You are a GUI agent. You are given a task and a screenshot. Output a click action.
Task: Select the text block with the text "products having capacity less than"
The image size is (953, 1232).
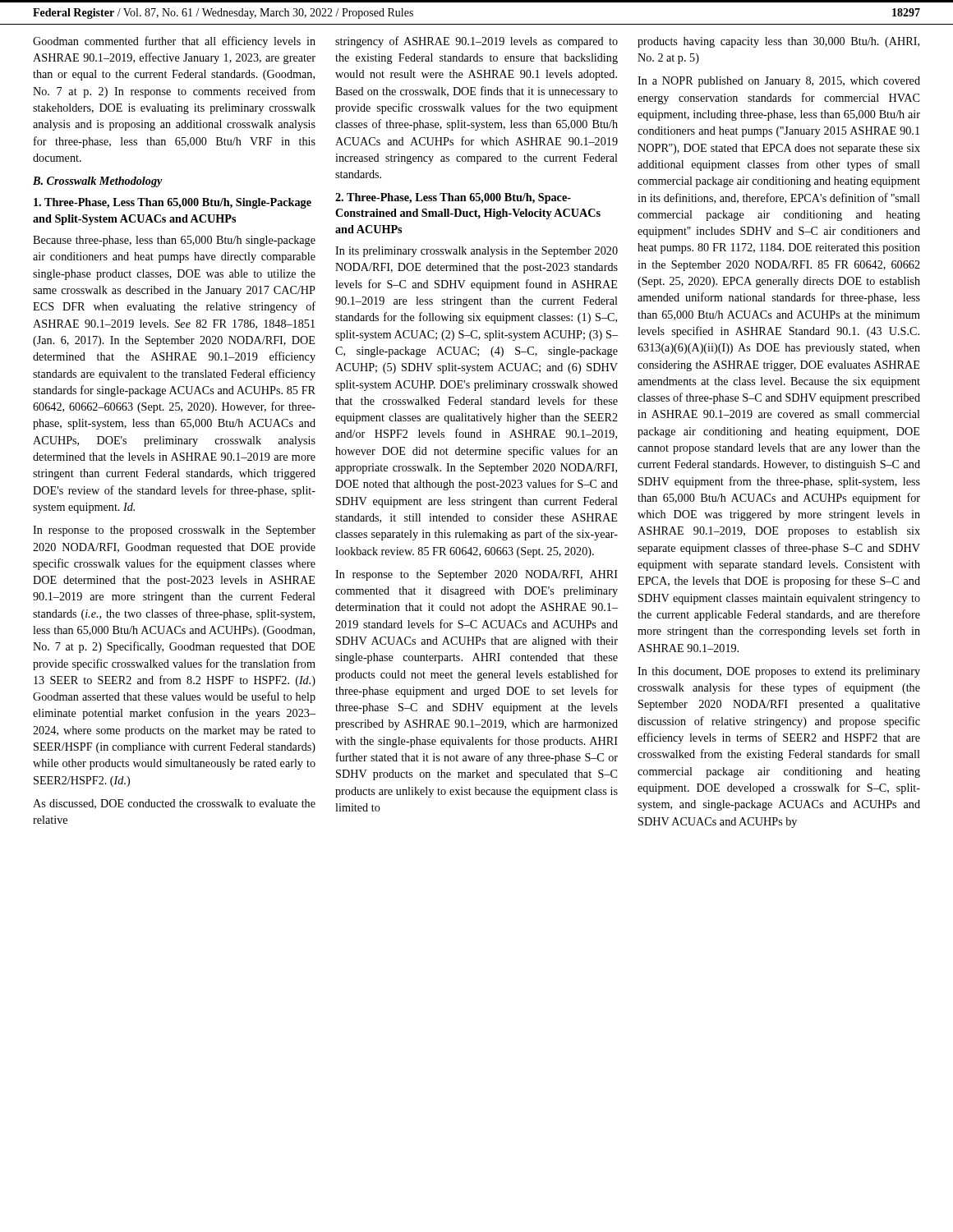click(x=779, y=431)
